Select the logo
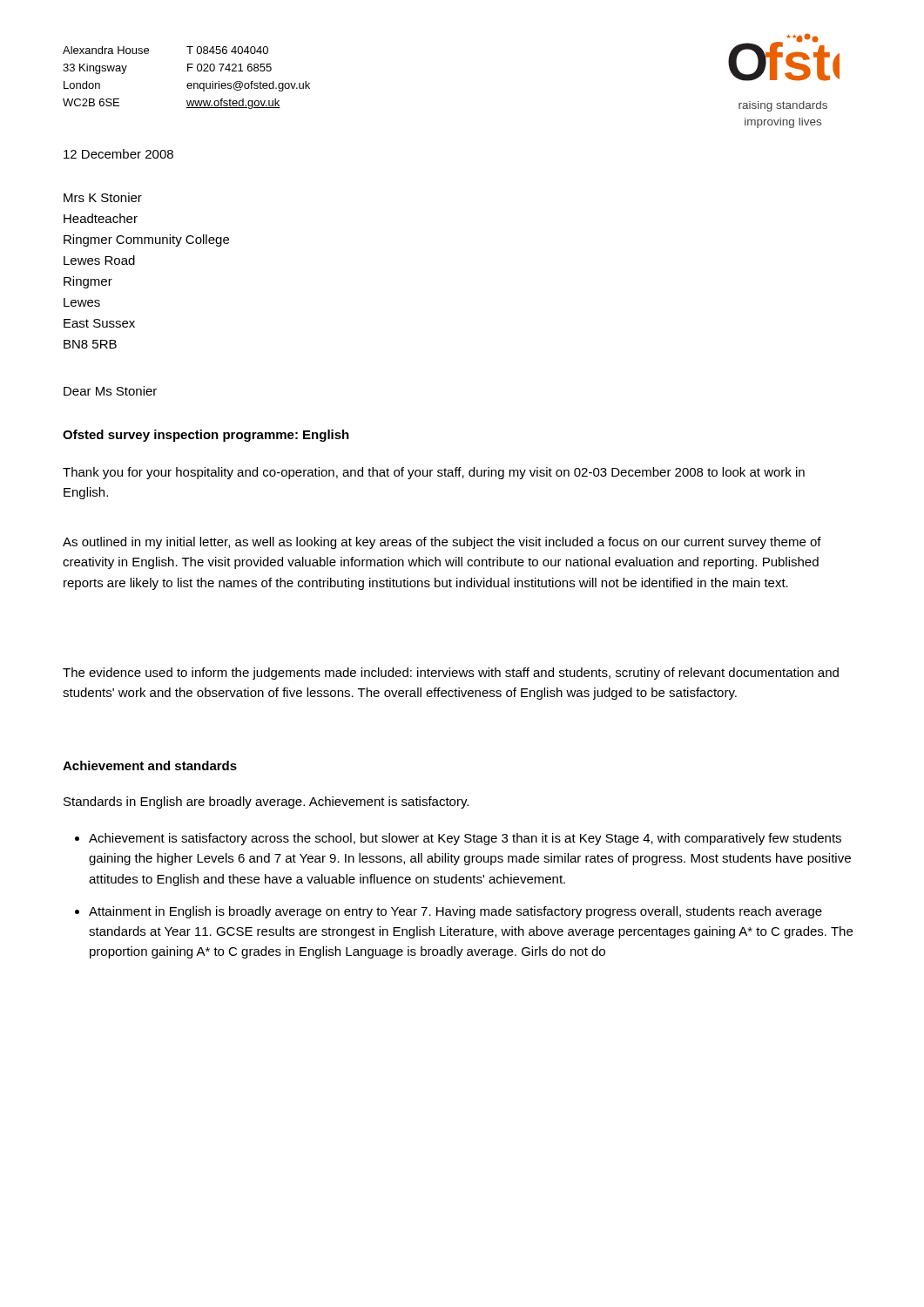Screen dimensions: 1307x924 (783, 82)
